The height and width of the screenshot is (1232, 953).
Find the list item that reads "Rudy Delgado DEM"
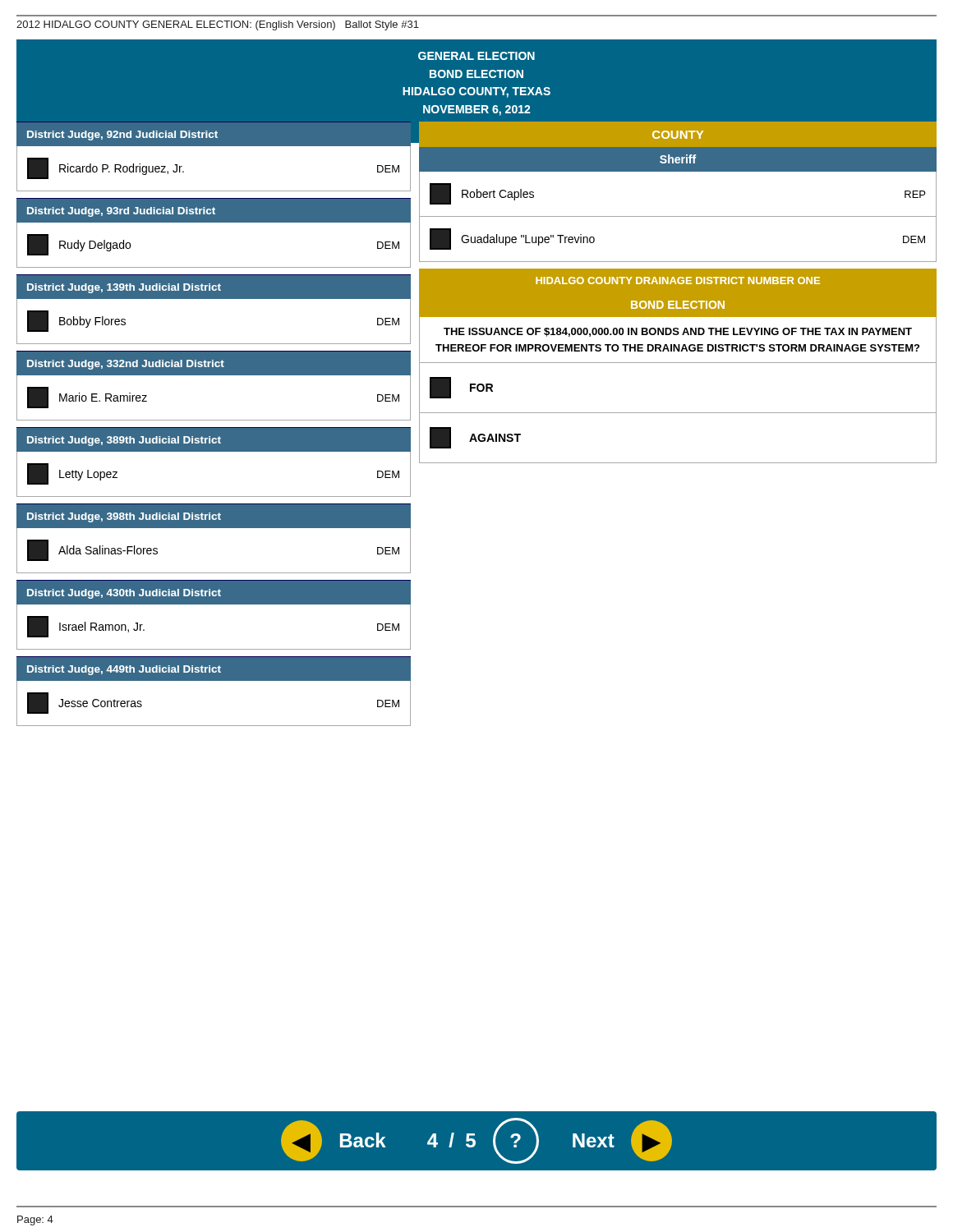click(x=75, y=244)
